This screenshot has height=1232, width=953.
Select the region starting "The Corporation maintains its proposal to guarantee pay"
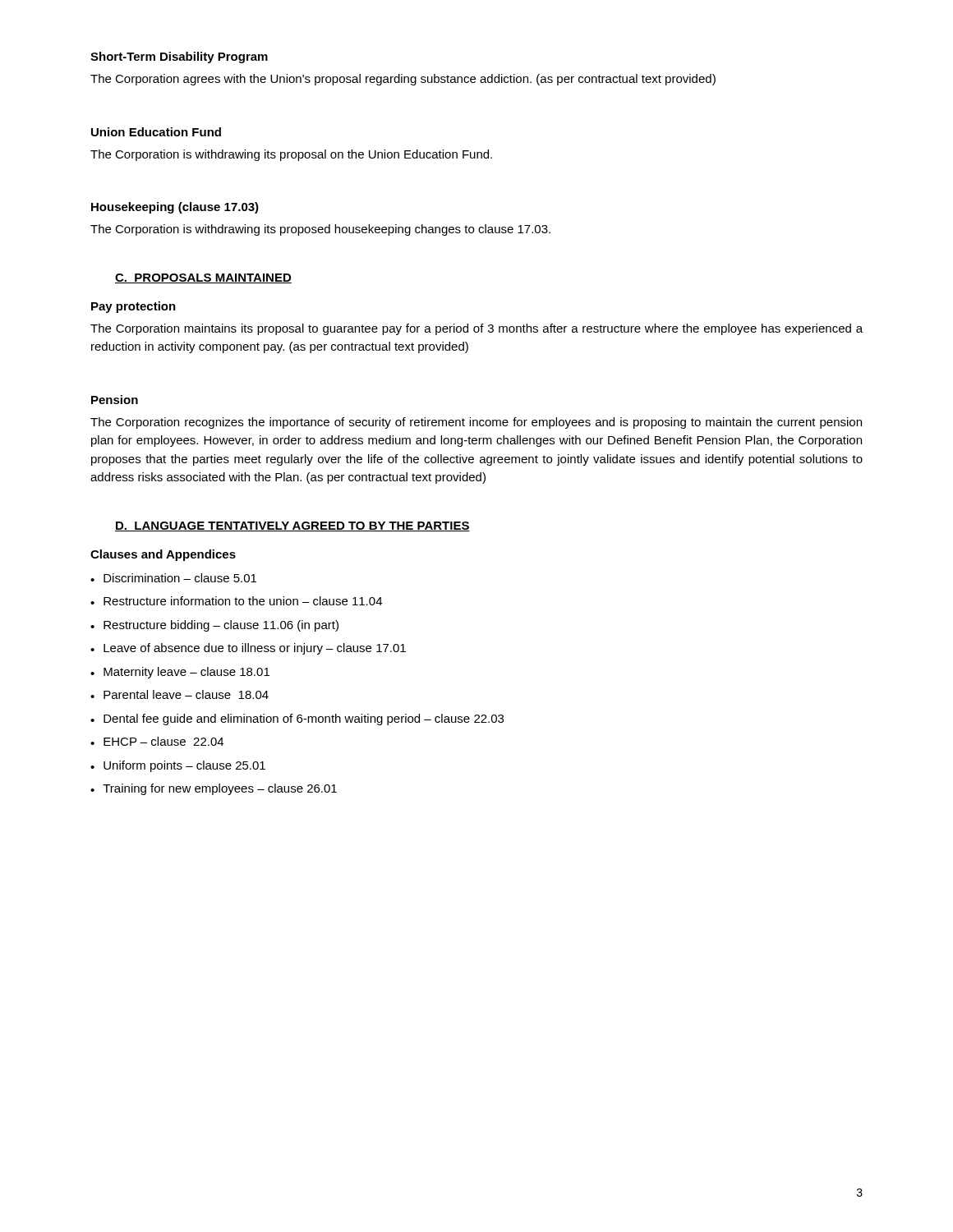point(476,337)
